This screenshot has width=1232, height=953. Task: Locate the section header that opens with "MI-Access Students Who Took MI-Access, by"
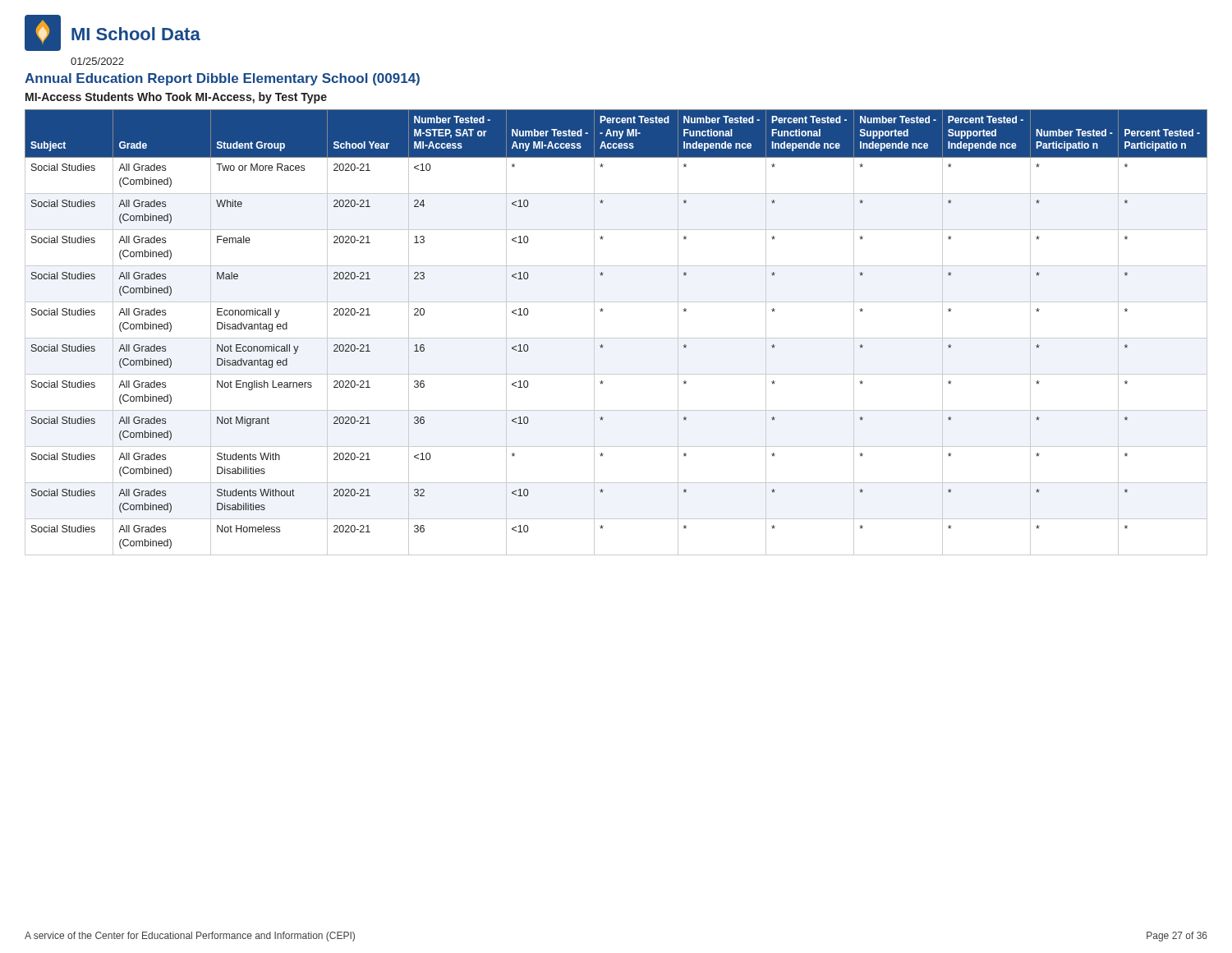(176, 97)
